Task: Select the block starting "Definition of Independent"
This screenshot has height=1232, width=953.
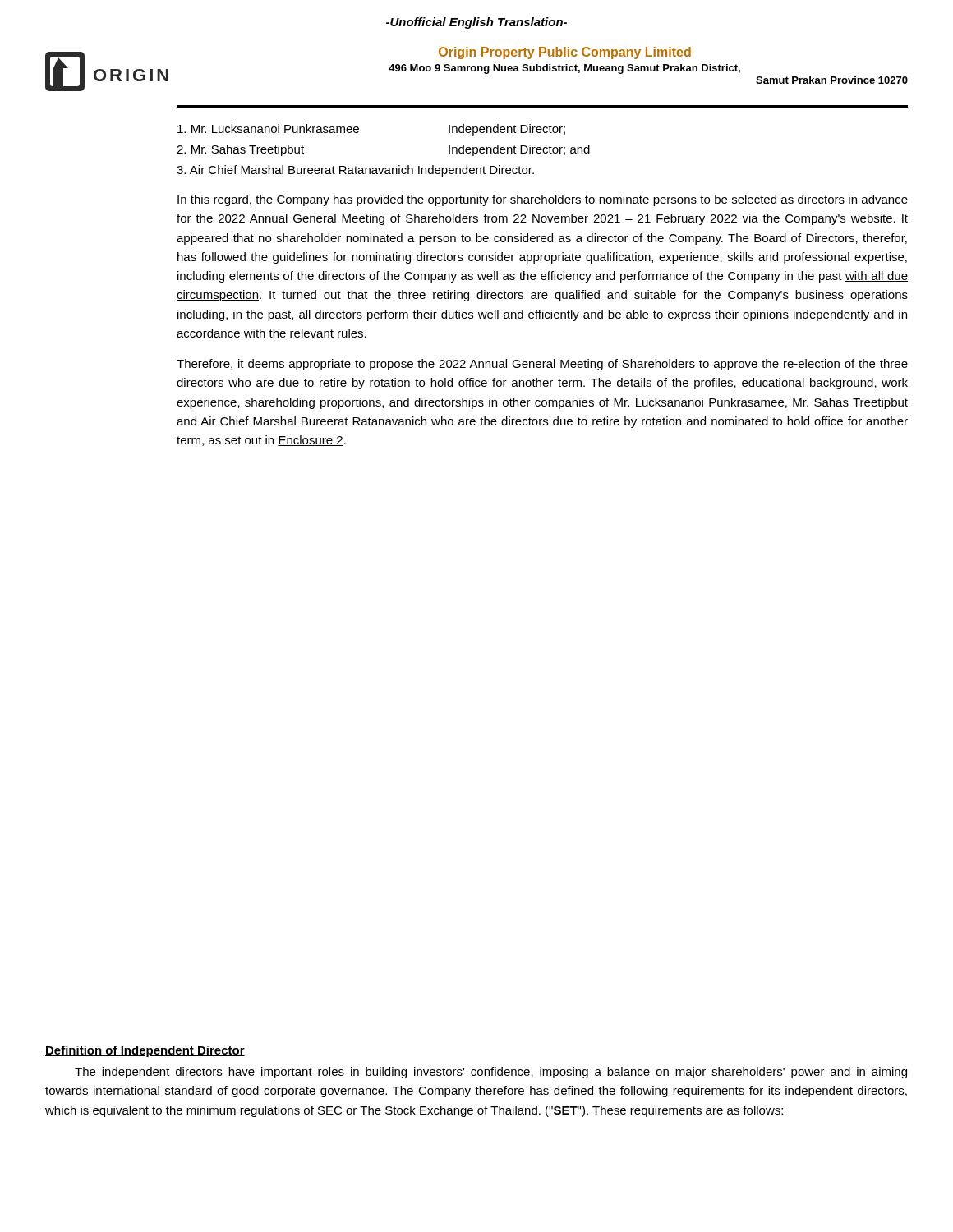Action: click(145, 1050)
